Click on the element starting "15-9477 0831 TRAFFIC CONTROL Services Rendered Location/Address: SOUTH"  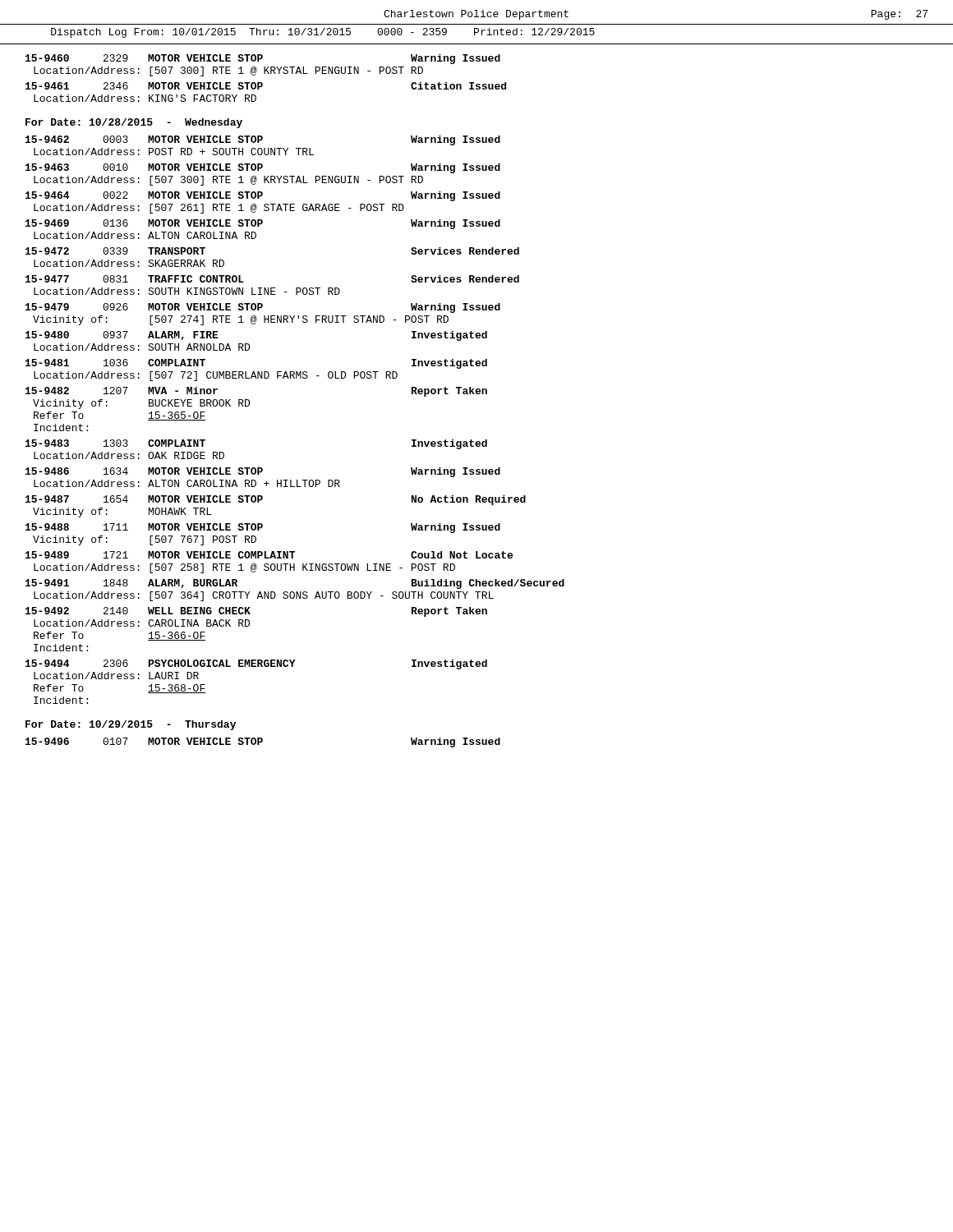tap(476, 286)
